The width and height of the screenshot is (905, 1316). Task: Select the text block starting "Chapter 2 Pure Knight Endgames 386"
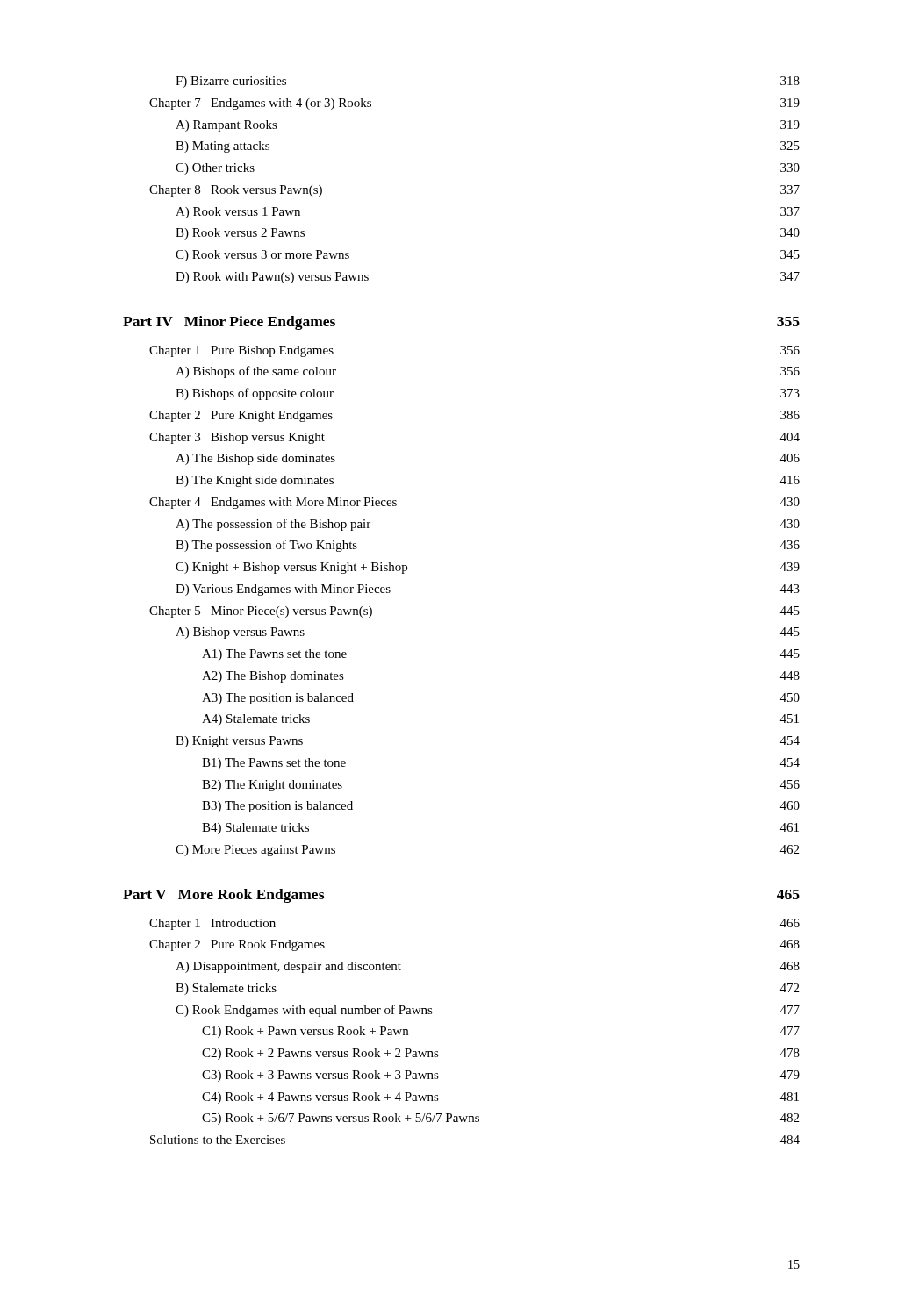click(x=245, y=417)
